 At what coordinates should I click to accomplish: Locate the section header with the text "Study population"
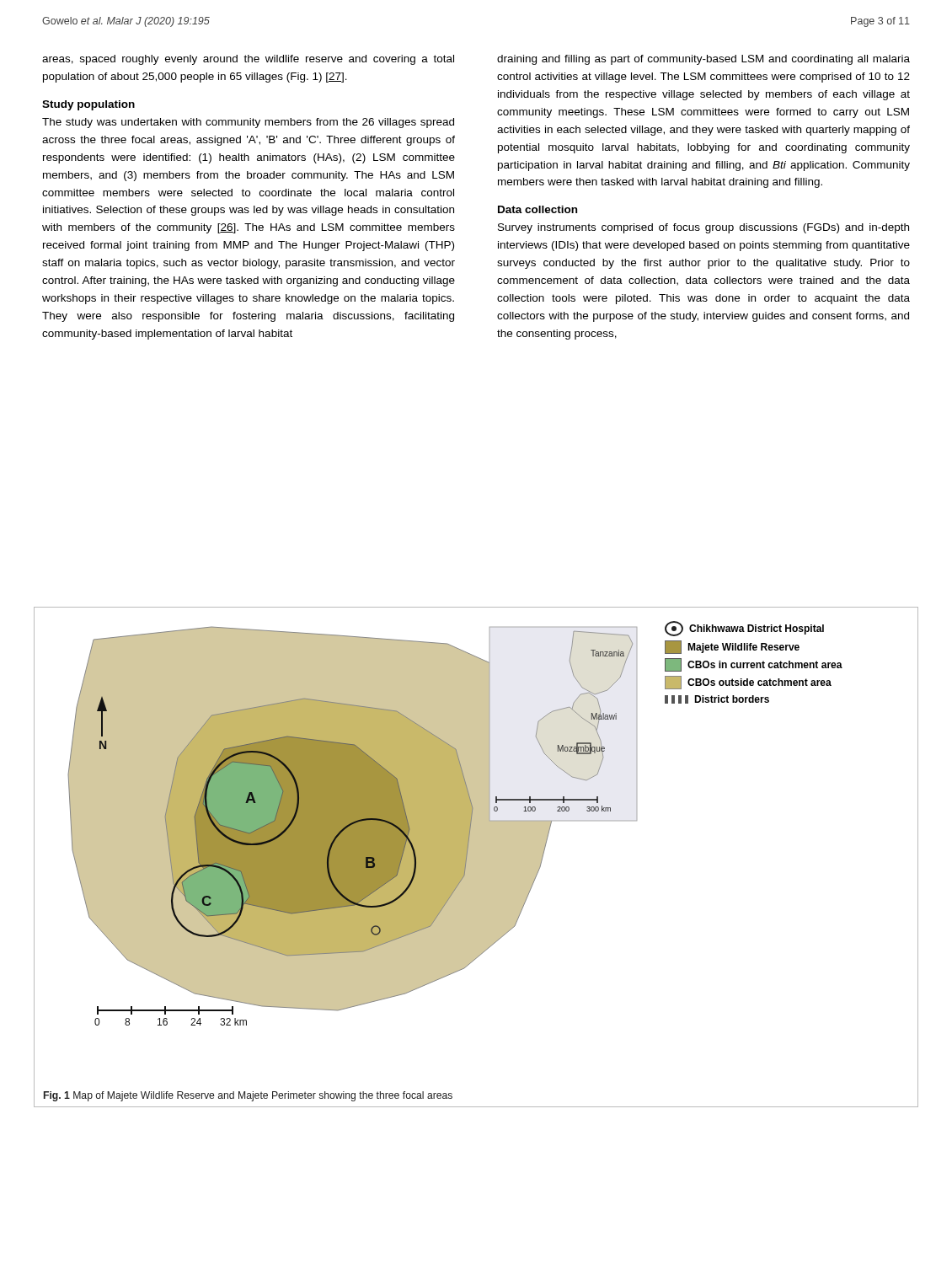[x=89, y=104]
